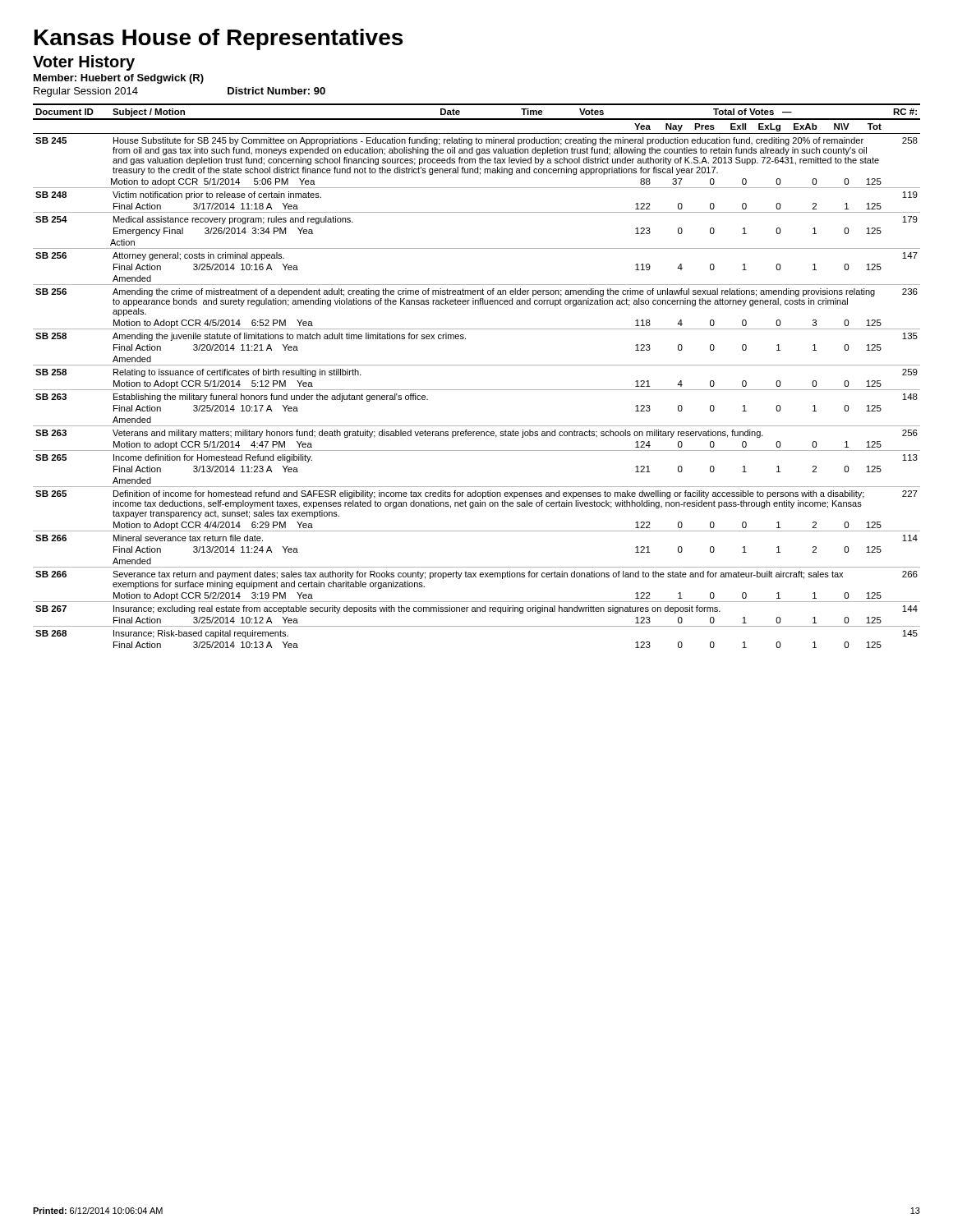Find the passage starting "Kansas House of Representatives"
Viewport: 953px width, 1232px height.
pos(219,39)
